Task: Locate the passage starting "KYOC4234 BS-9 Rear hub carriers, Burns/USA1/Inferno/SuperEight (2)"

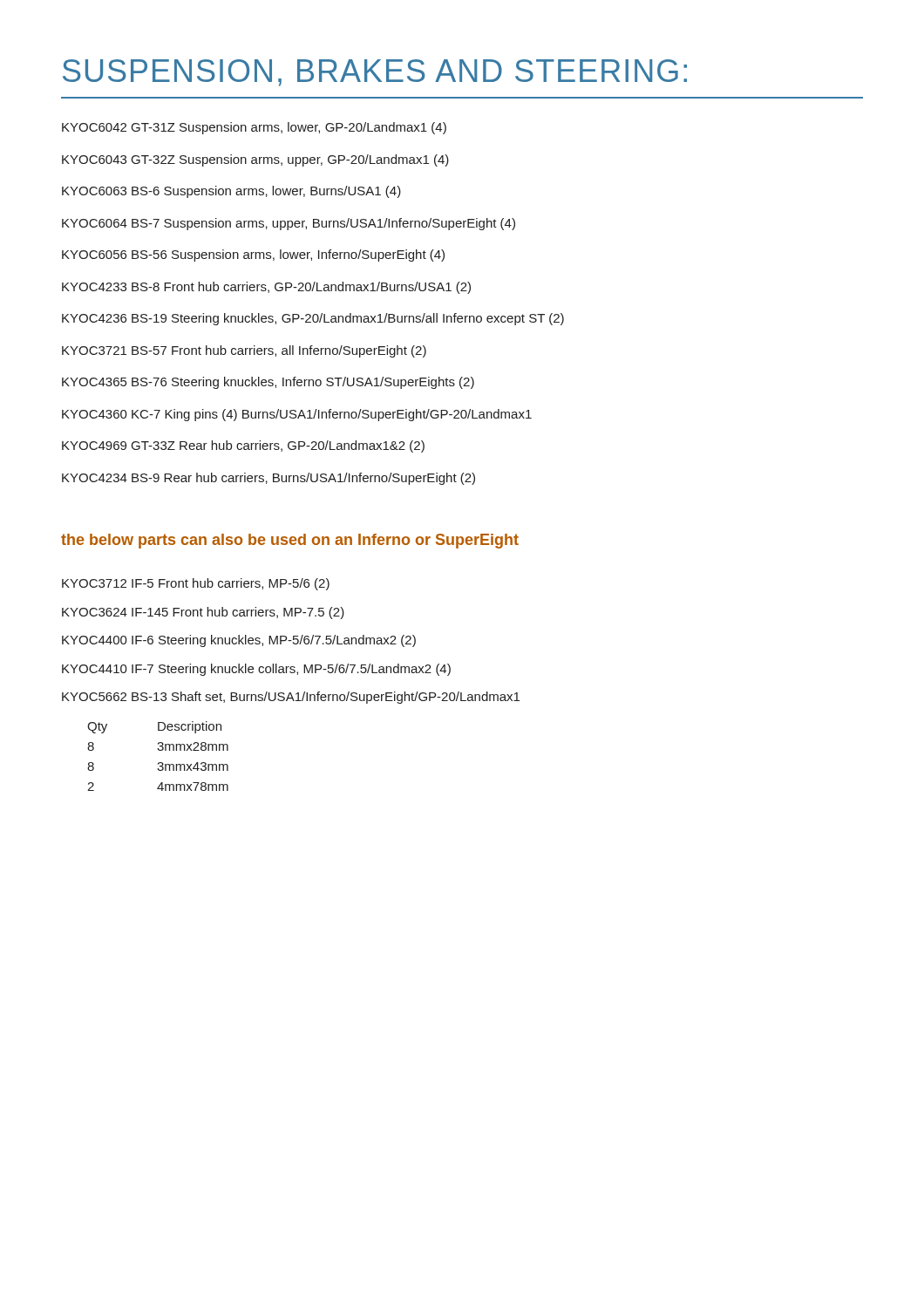Action: [269, 477]
